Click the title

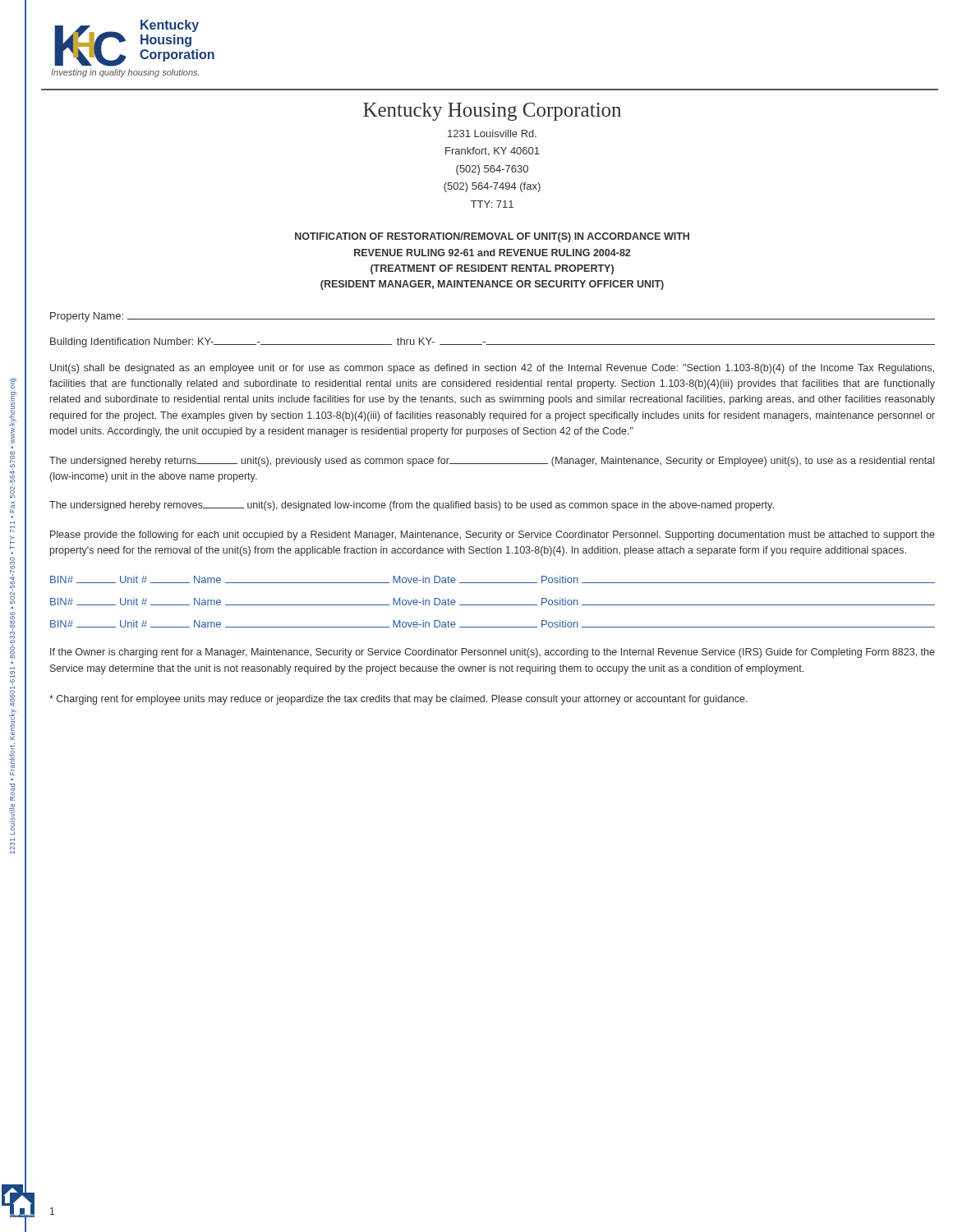pos(492,110)
